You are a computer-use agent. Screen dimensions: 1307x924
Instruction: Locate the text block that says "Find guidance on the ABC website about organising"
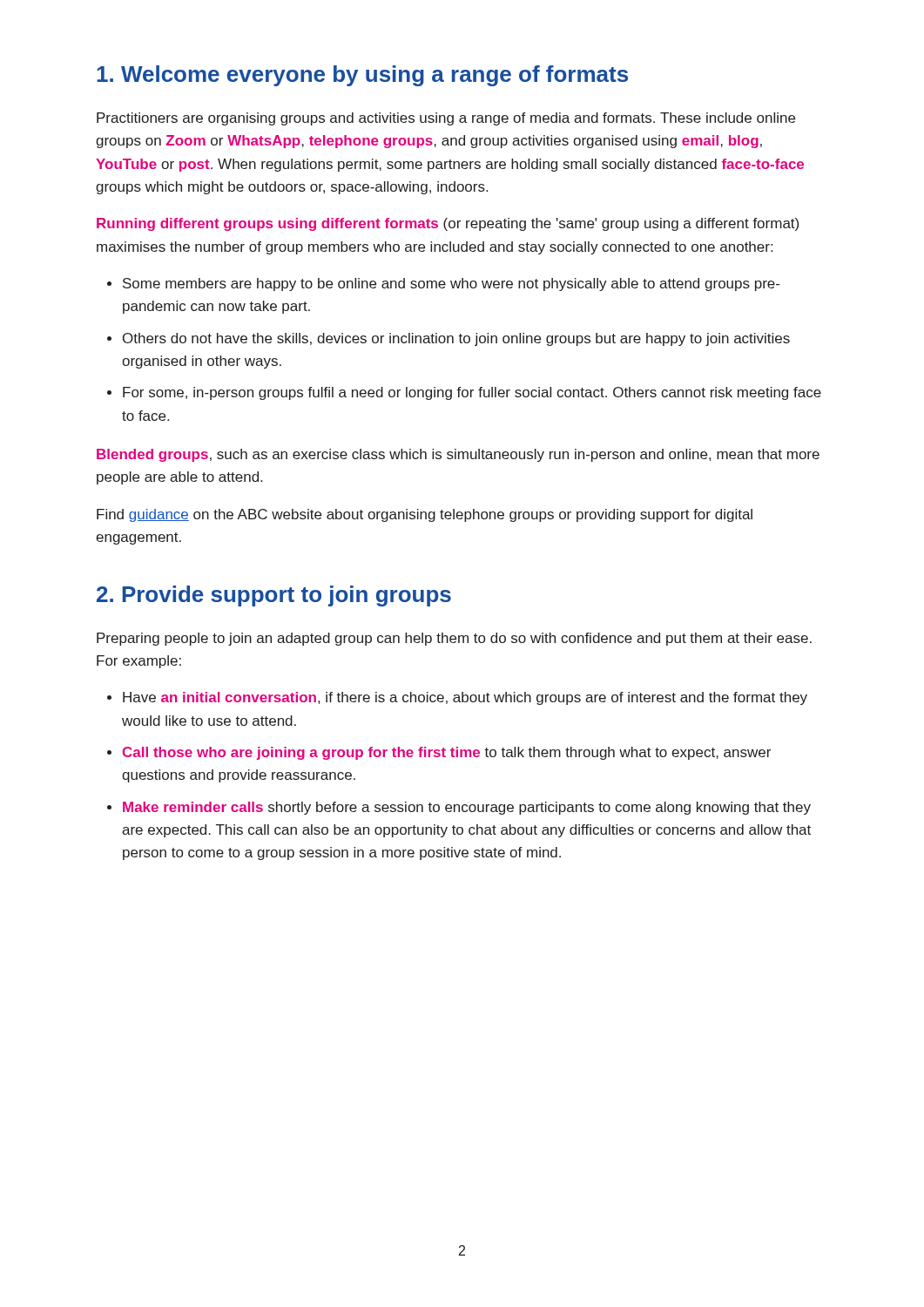[462, 526]
